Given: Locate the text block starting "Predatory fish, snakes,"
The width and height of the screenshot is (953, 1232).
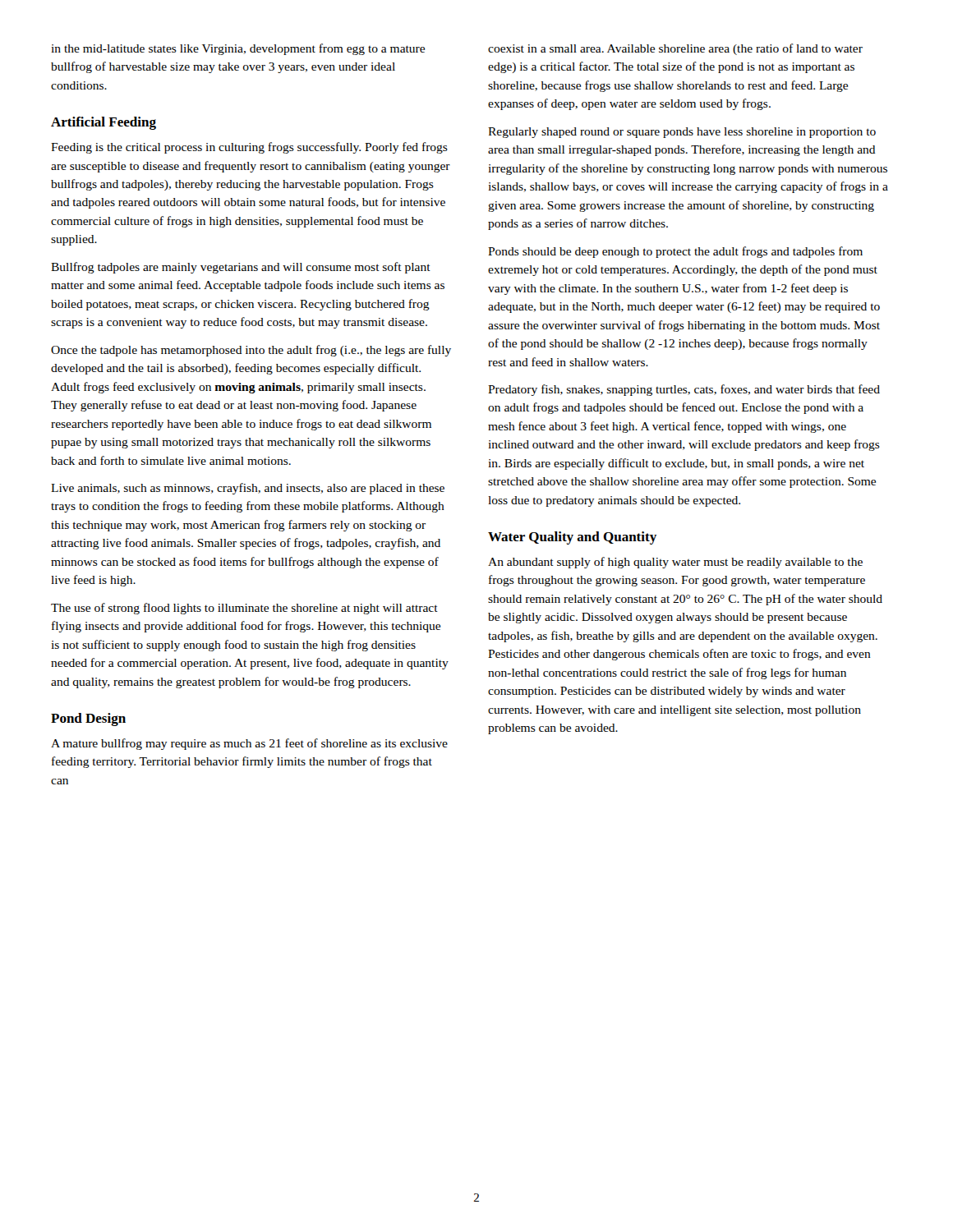Looking at the screenshot, I should pos(684,444).
